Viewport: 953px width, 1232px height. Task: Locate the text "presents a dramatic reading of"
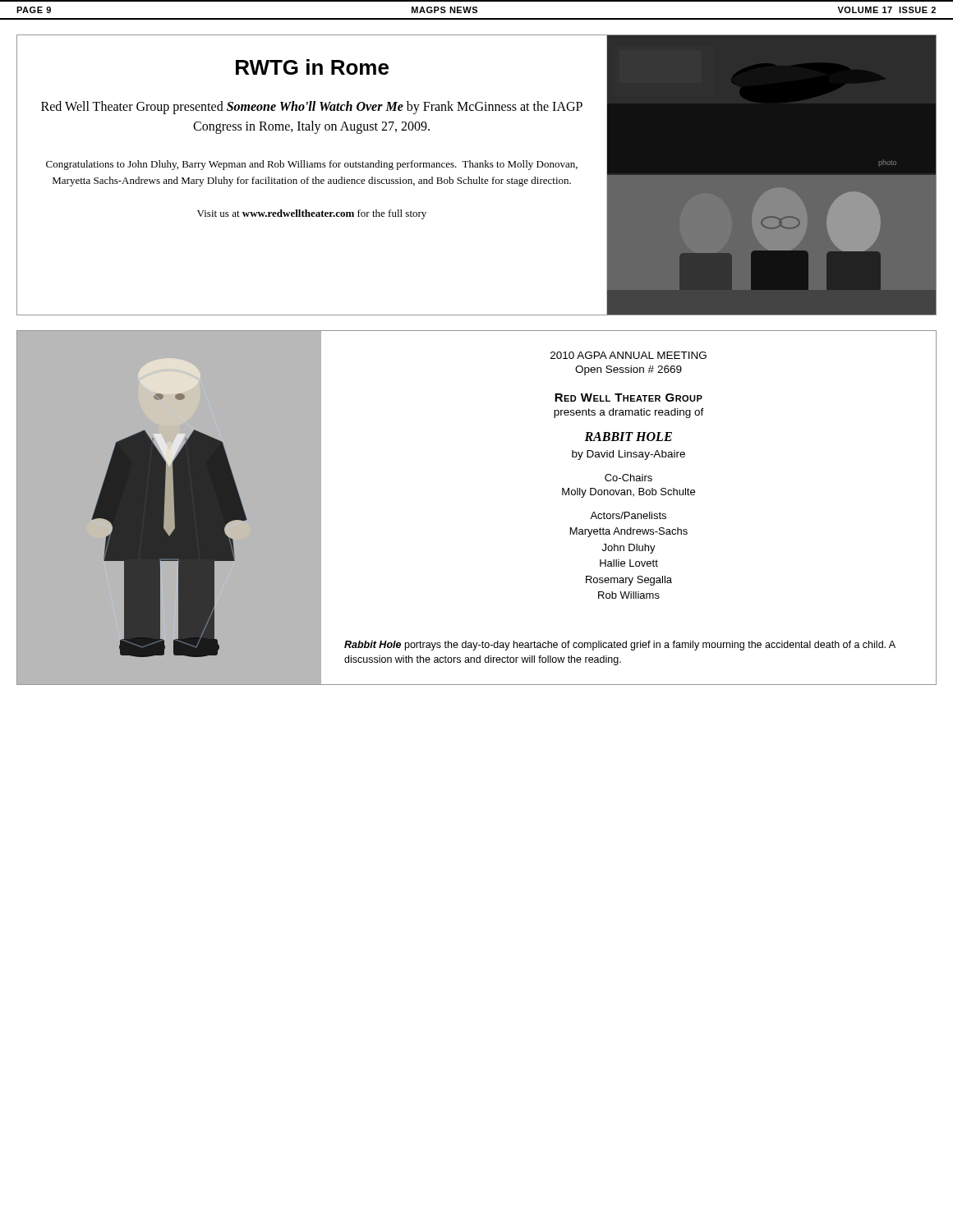629,412
